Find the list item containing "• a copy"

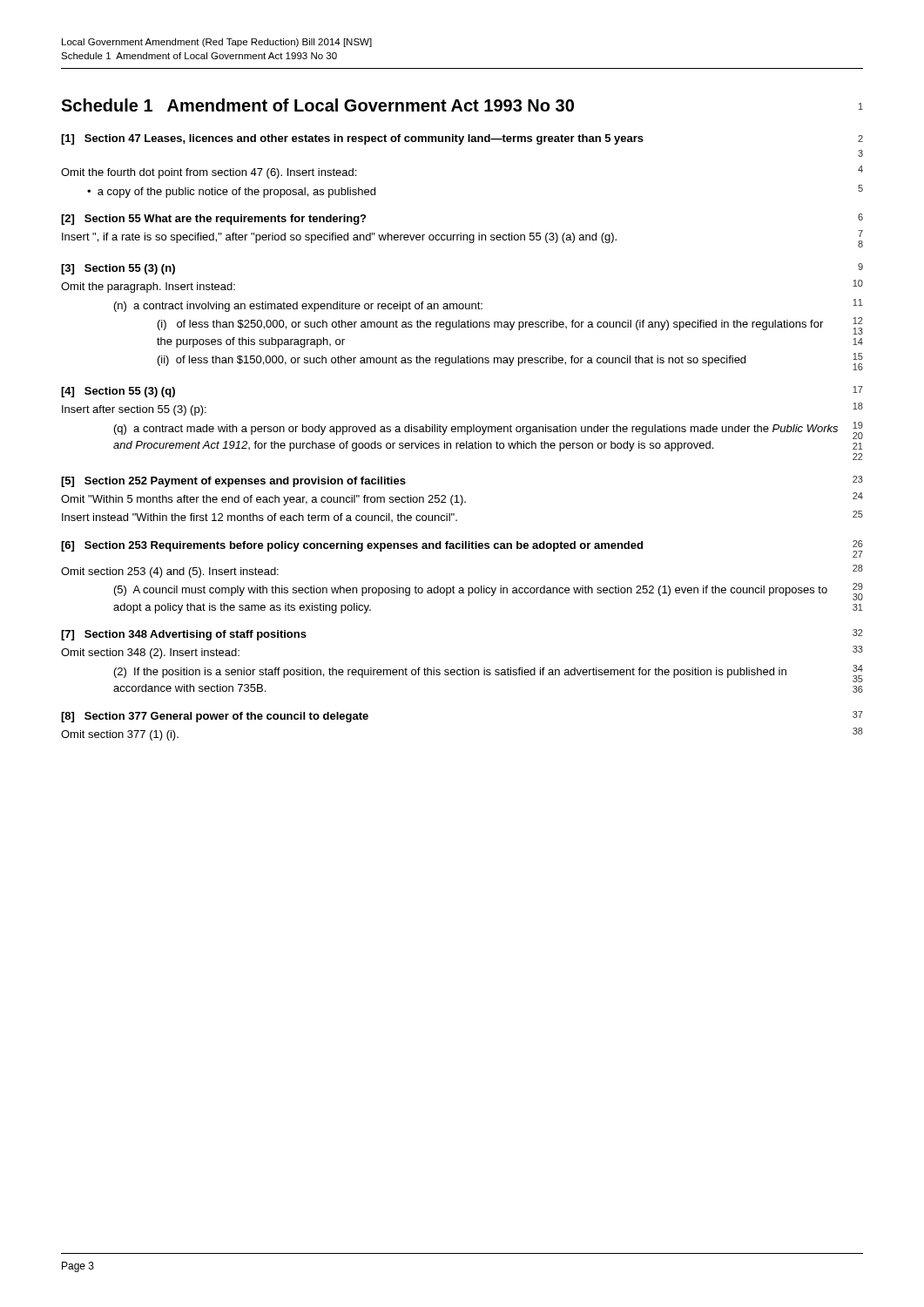coord(236,191)
